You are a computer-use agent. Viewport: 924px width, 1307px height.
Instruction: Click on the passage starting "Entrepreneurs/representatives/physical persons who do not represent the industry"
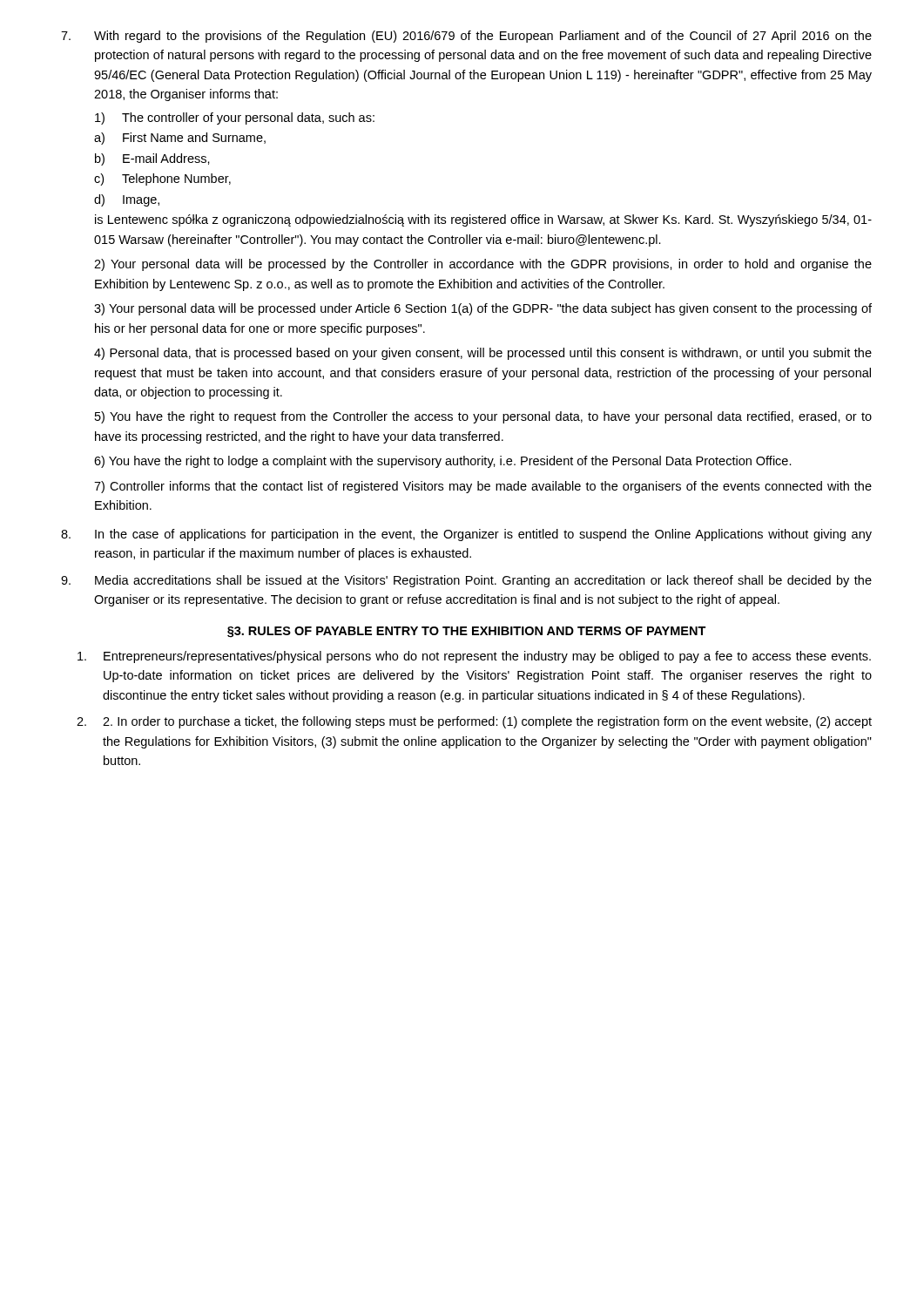coord(474,676)
